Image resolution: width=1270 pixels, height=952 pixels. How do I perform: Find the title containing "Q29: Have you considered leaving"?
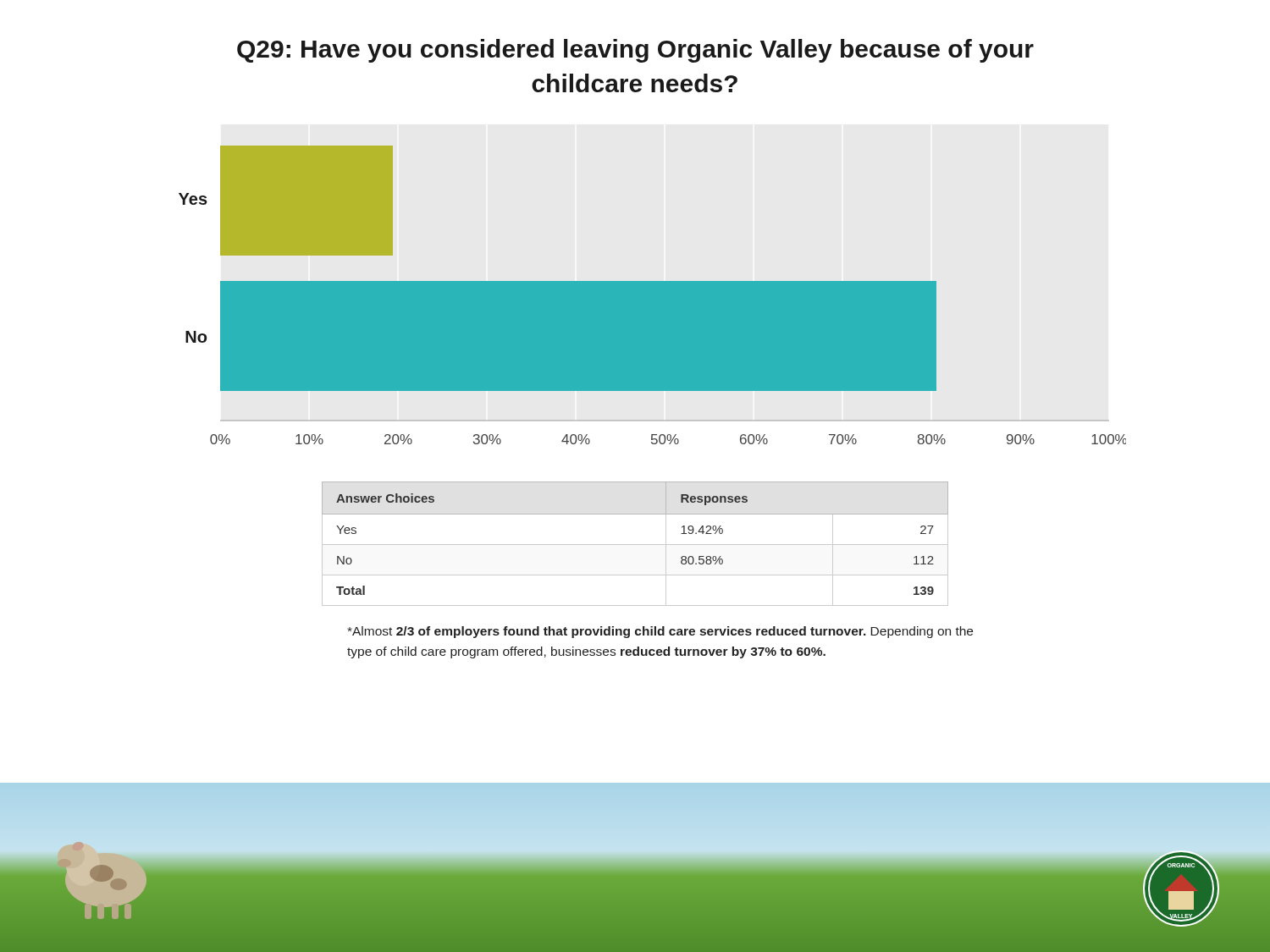(x=635, y=66)
